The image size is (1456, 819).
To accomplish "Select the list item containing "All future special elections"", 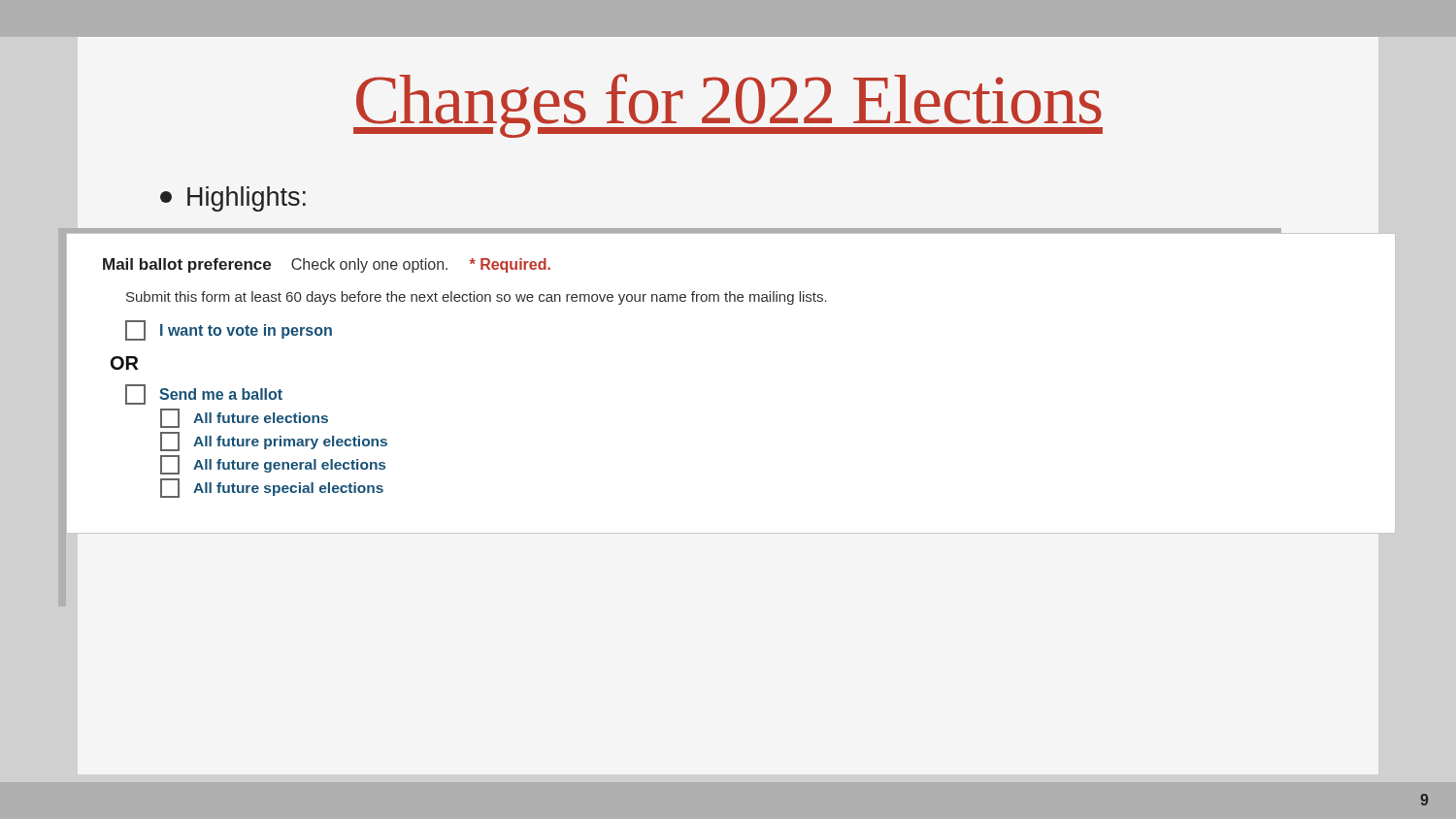I will pos(272,488).
